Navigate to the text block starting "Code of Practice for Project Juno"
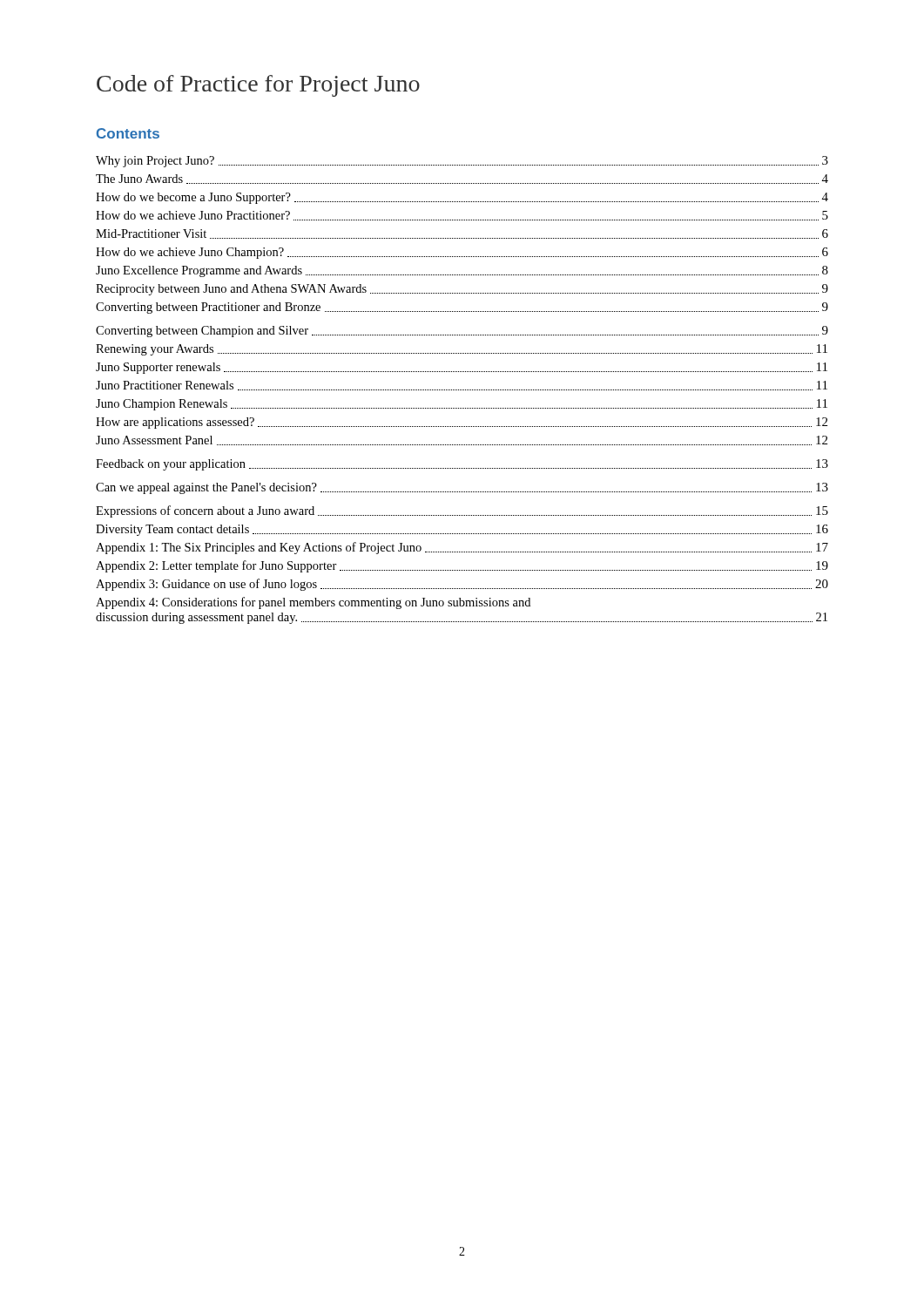This screenshot has height=1307, width=924. (258, 83)
